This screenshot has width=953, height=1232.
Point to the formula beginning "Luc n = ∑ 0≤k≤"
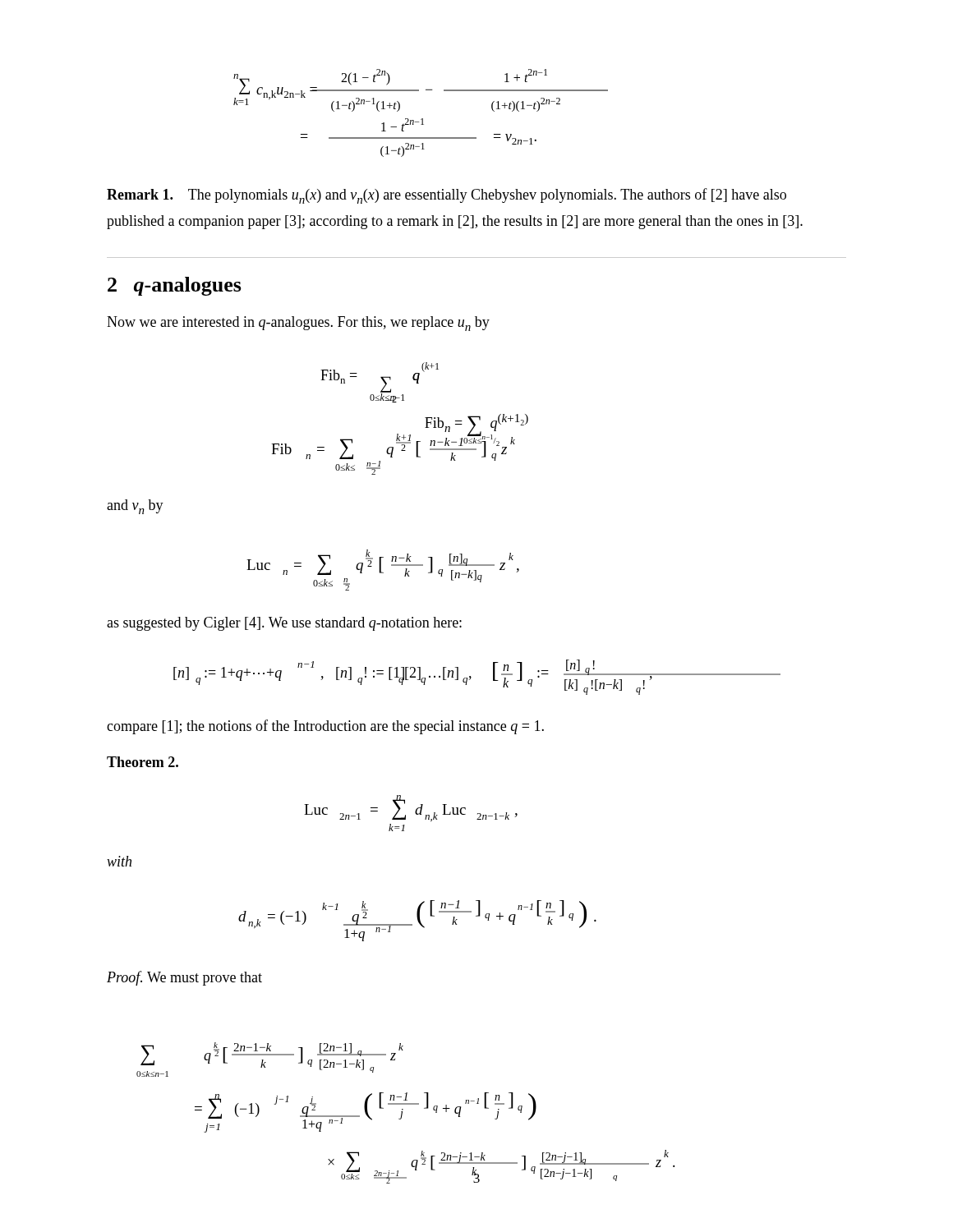[x=476, y=564]
